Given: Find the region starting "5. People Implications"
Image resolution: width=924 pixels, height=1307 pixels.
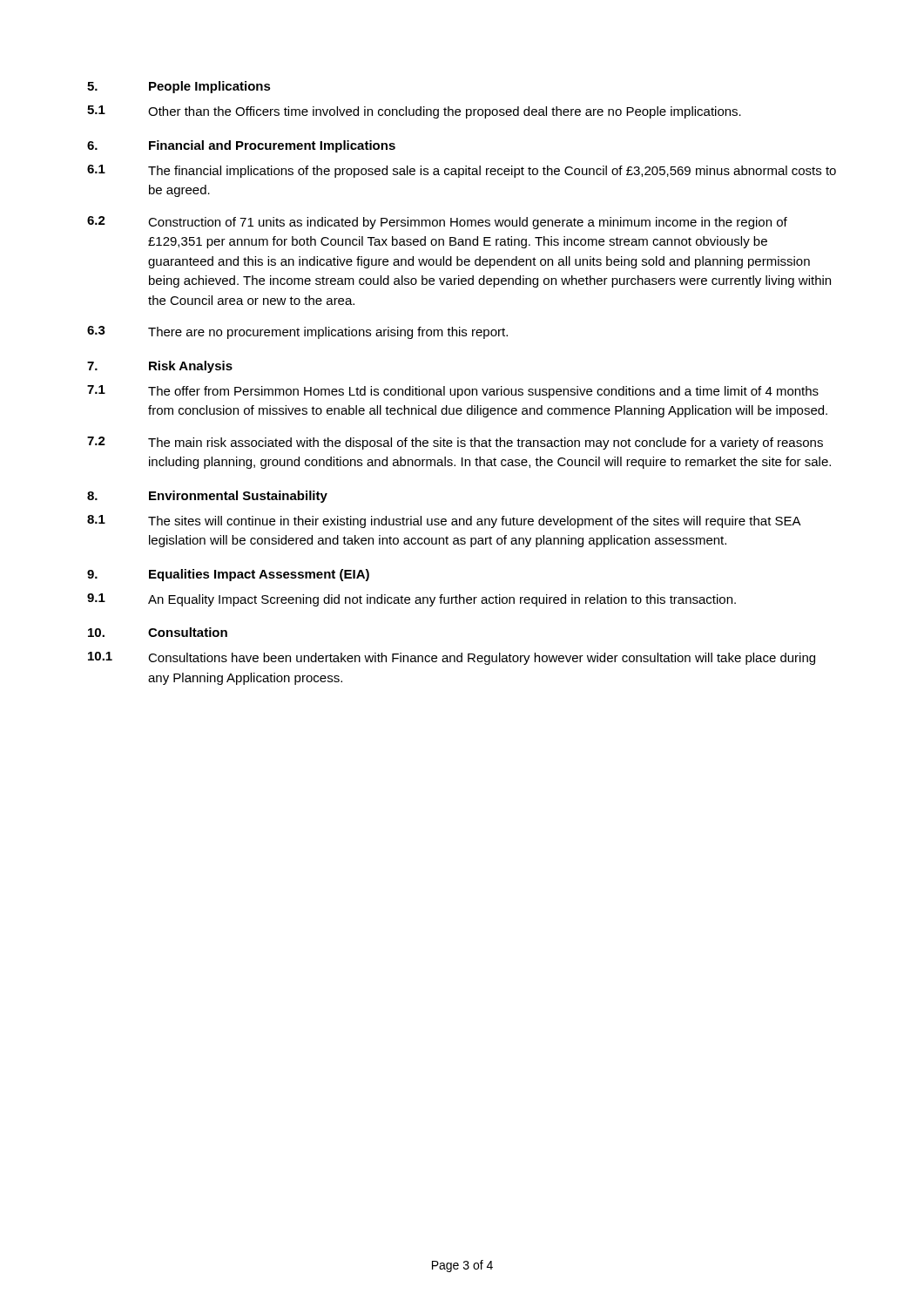Looking at the screenshot, I should click(179, 86).
